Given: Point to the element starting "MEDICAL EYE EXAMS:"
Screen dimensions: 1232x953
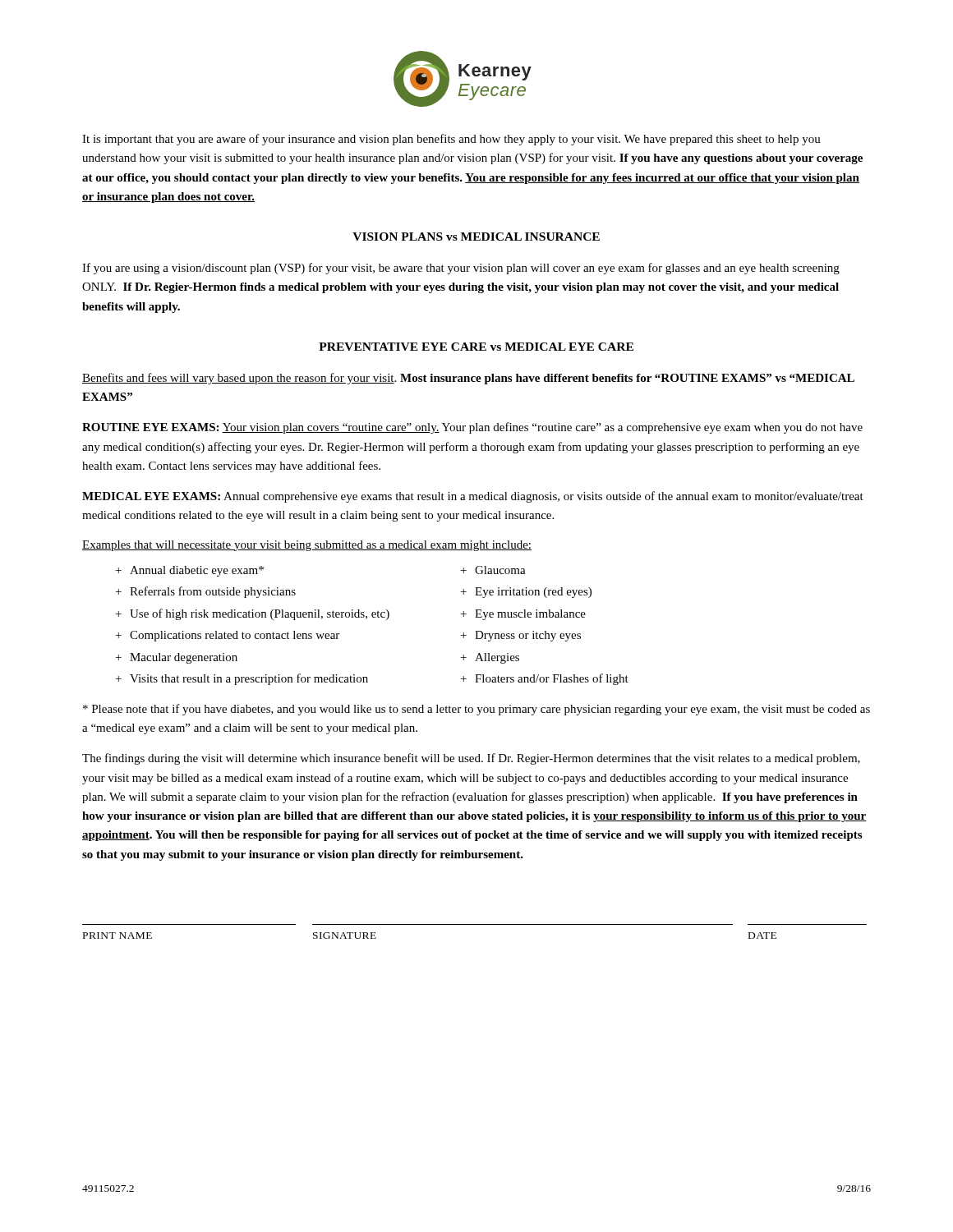Looking at the screenshot, I should click(x=473, y=506).
